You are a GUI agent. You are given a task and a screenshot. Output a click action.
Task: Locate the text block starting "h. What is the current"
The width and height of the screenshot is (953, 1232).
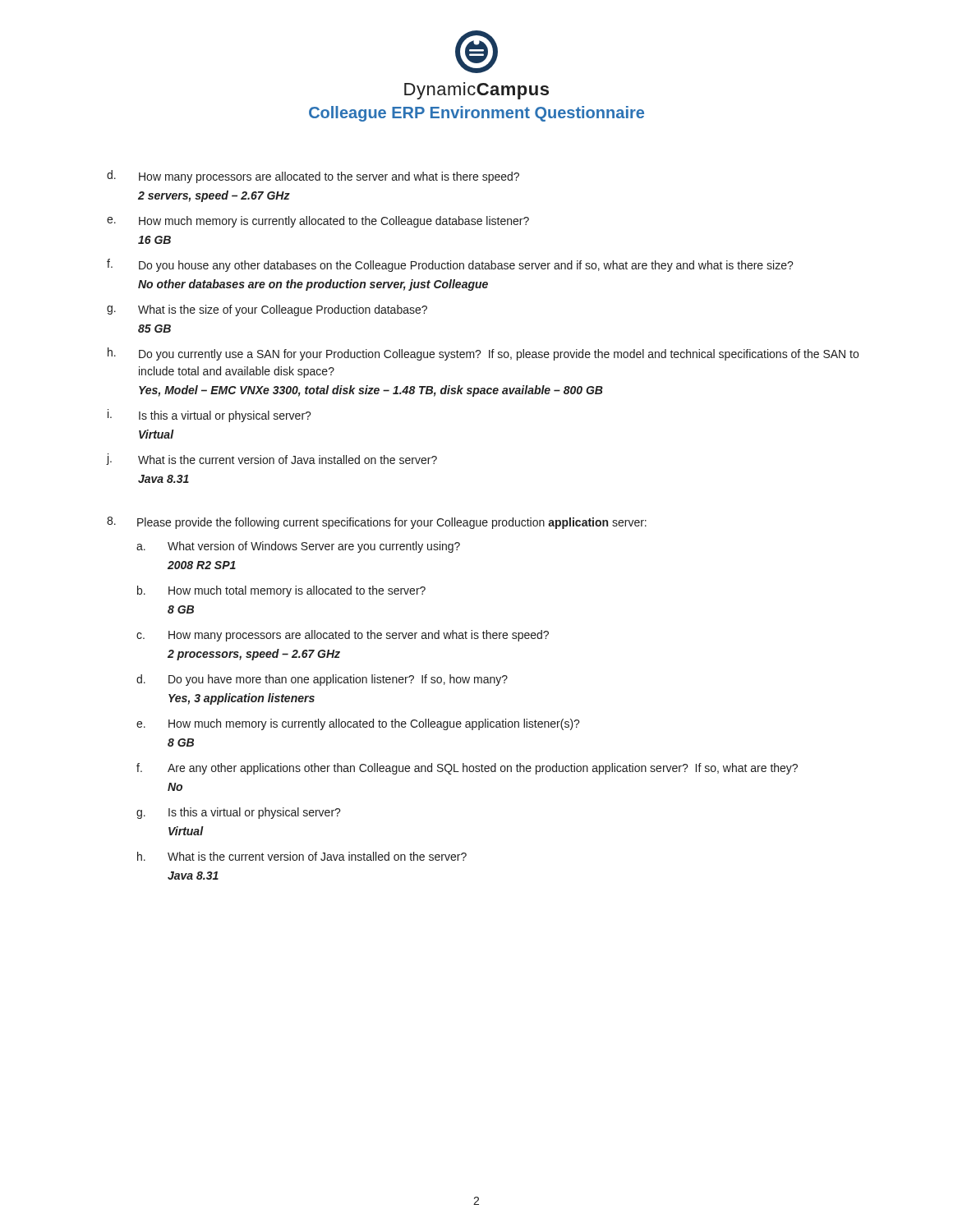(x=302, y=856)
